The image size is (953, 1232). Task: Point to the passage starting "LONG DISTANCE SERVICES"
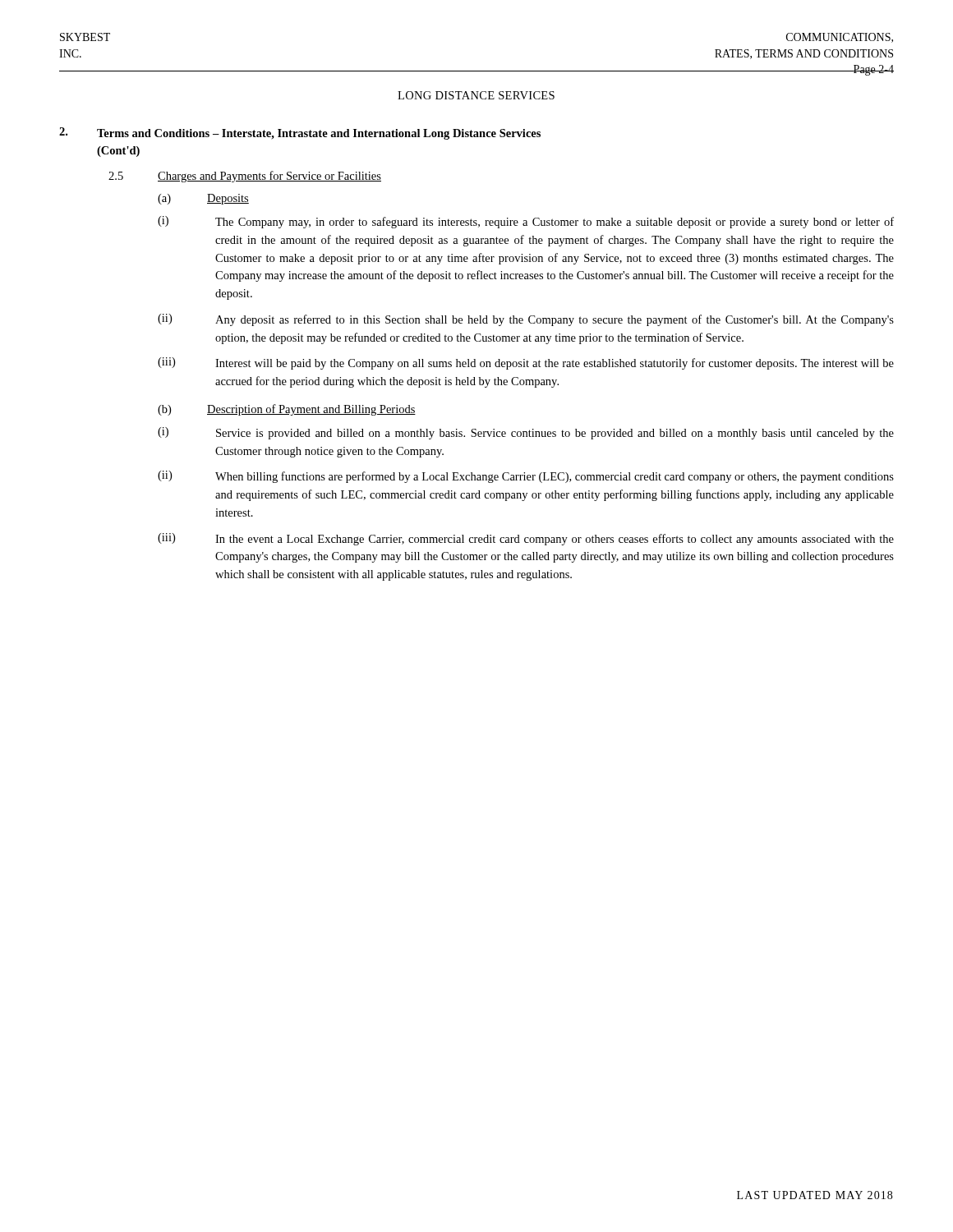pyautogui.click(x=476, y=95)
